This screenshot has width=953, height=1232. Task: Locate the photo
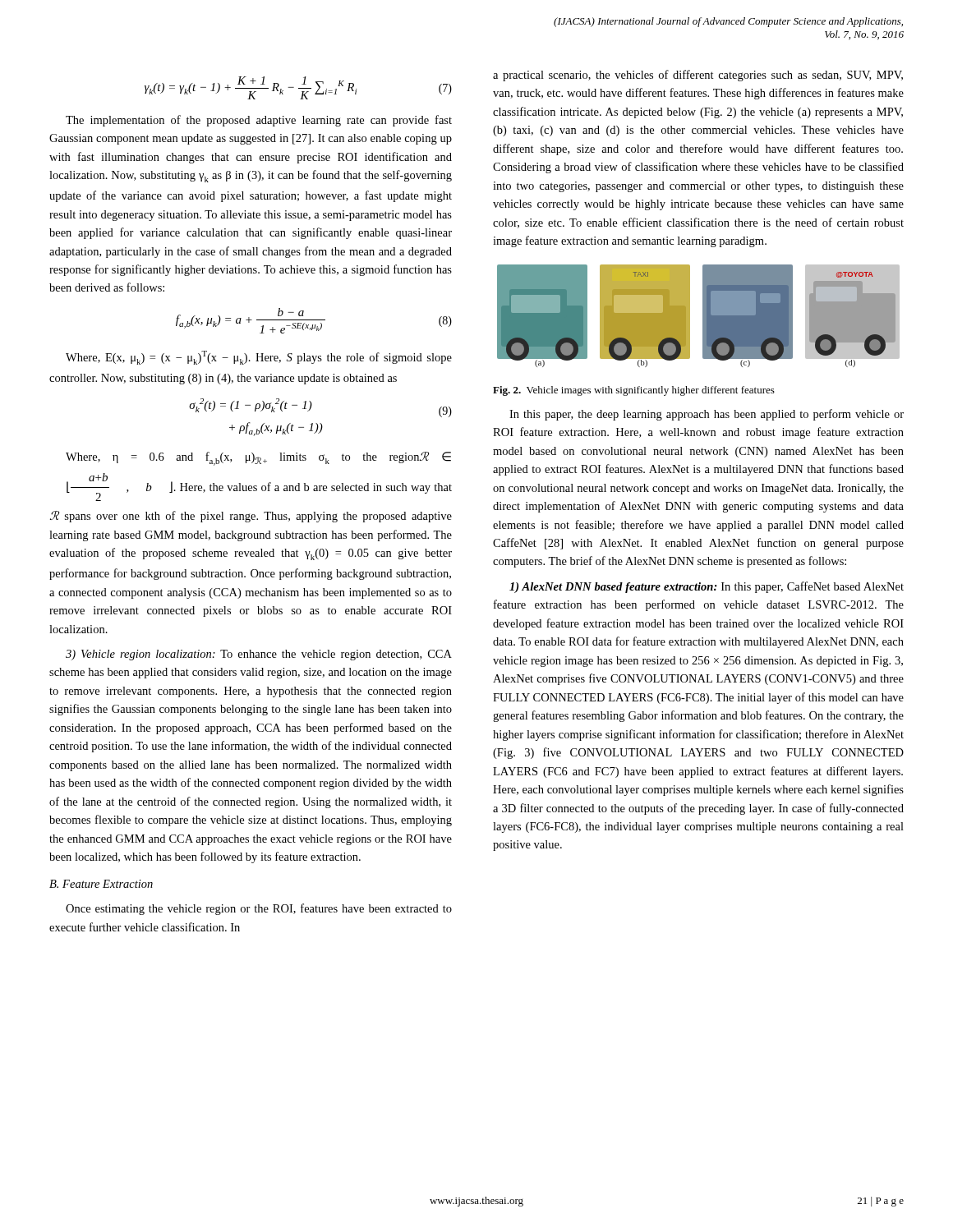(698, 319)
